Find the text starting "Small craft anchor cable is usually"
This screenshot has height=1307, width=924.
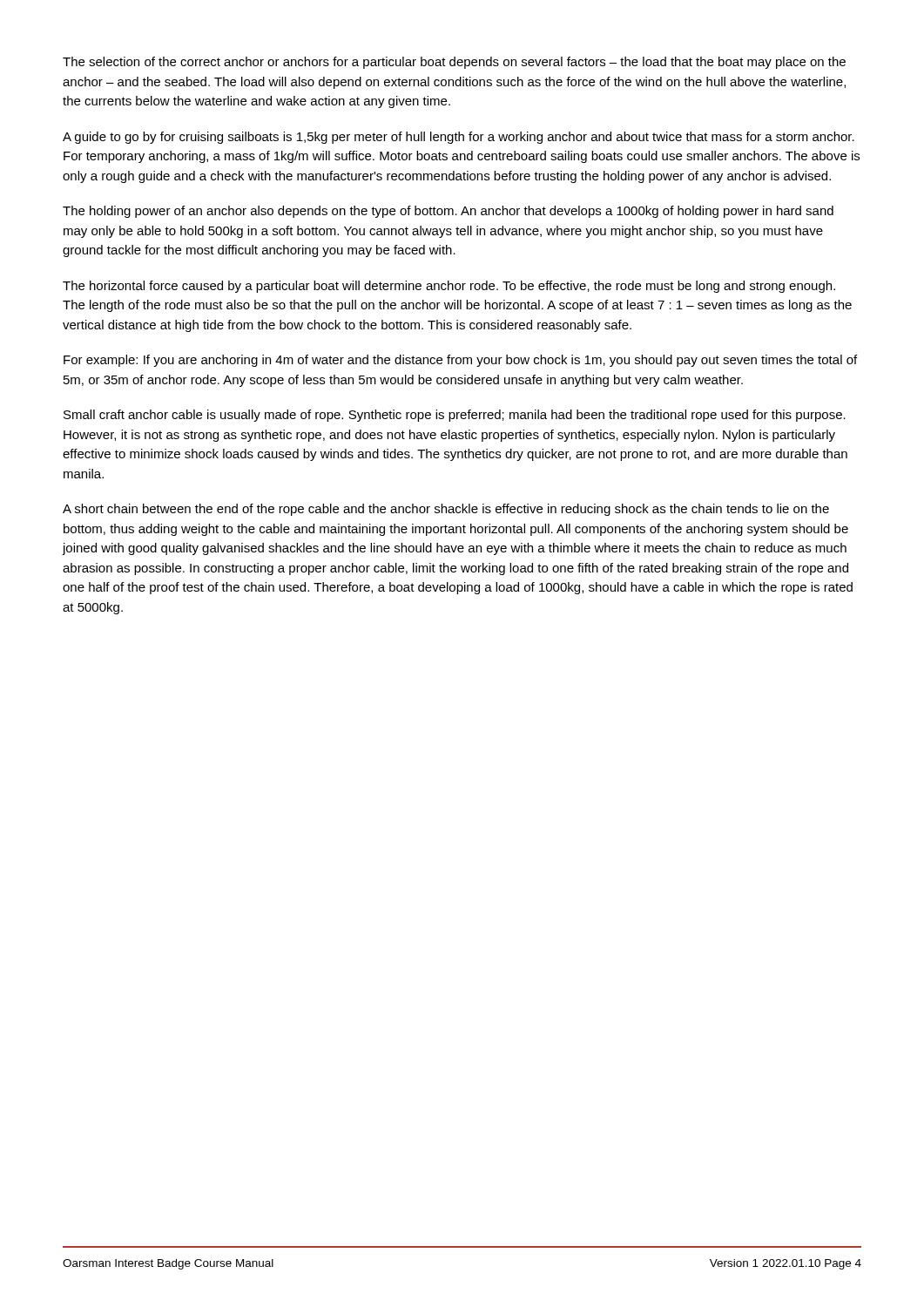[455, 444]
